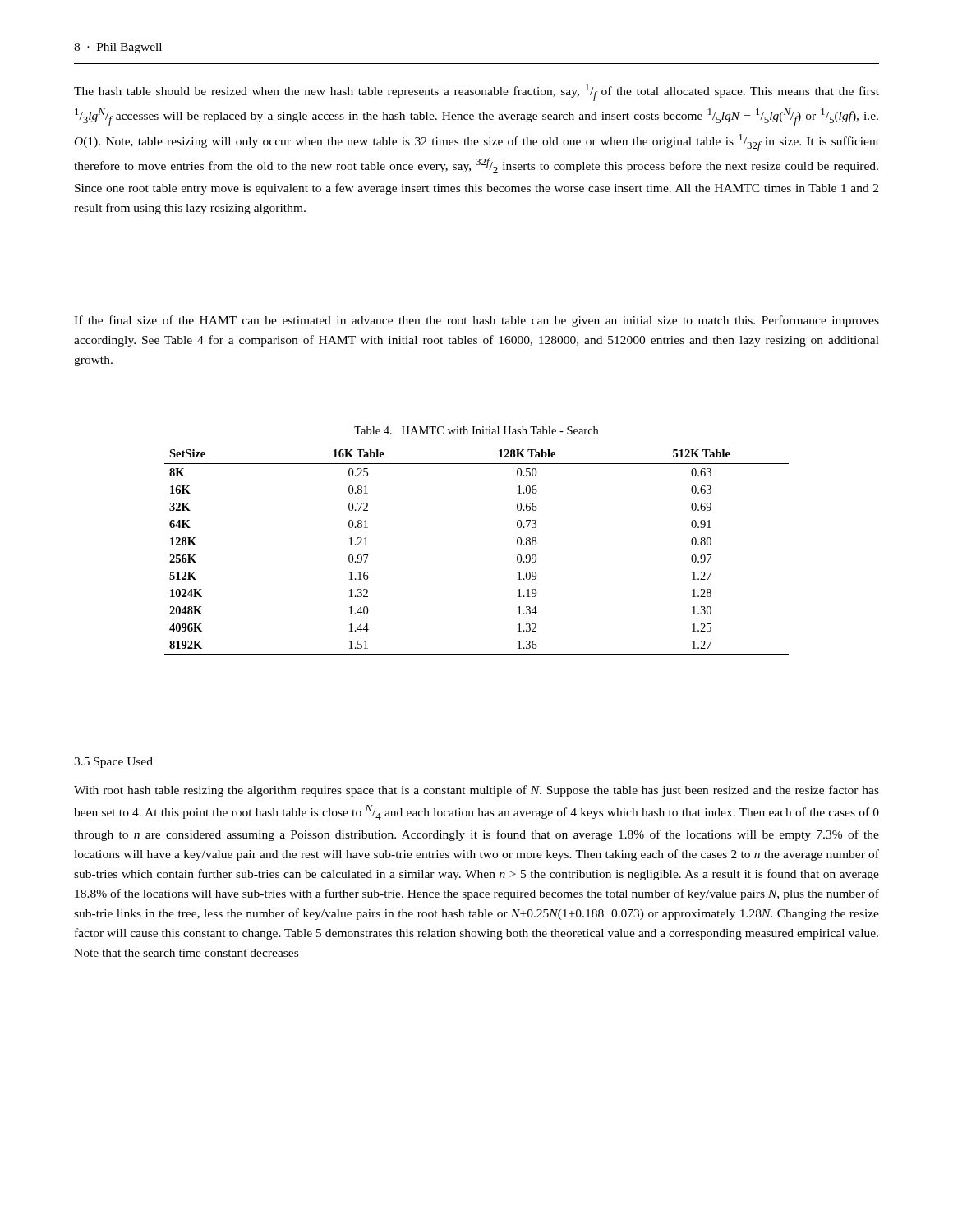Image resolution: width=953 pixels, height=1232 pixels.
Task: Click on the text starting "With root hash table resizing the algorithm"
Action: tap(476, 871)
